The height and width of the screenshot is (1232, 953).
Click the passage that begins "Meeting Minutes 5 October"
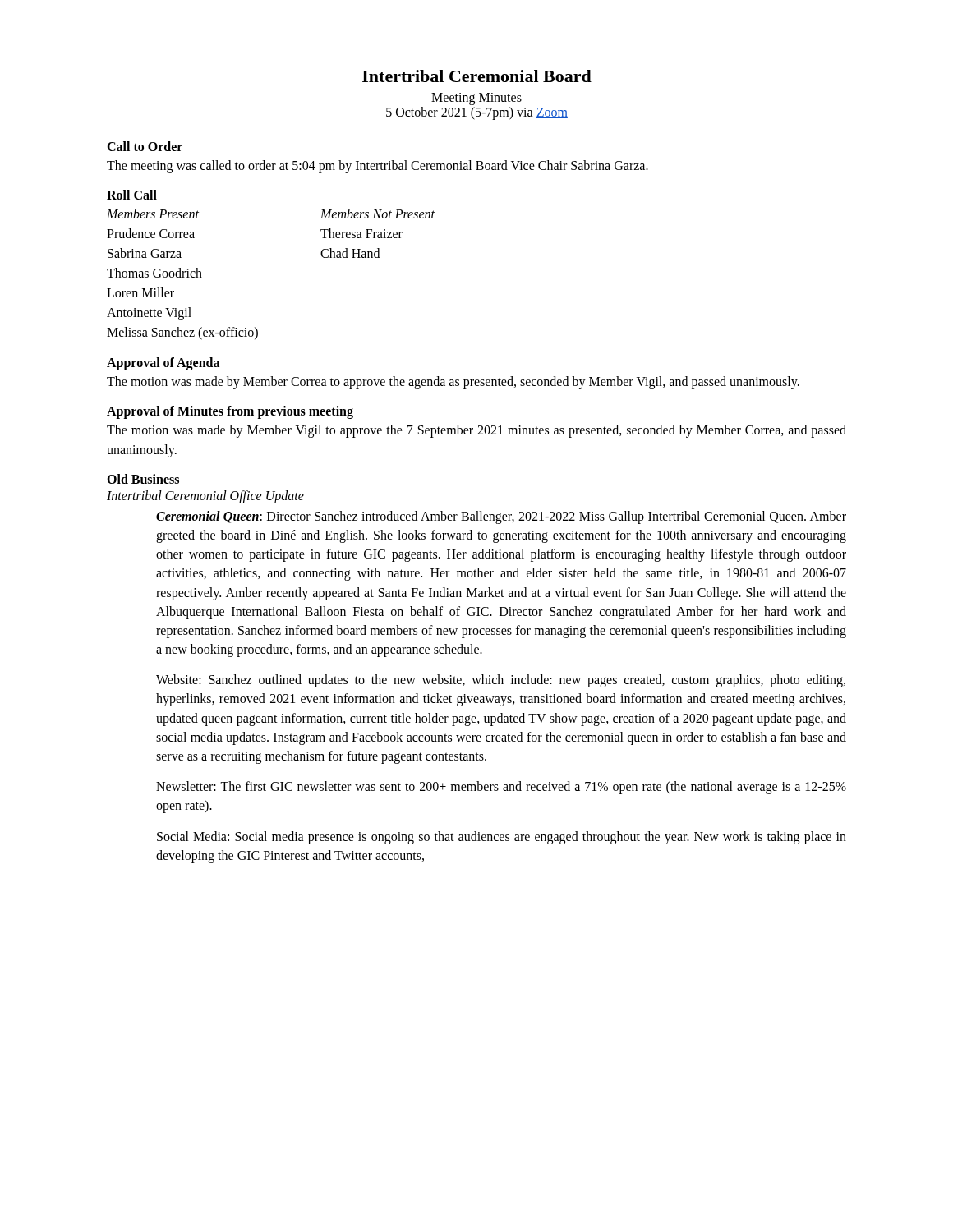(x=476, y=105)
